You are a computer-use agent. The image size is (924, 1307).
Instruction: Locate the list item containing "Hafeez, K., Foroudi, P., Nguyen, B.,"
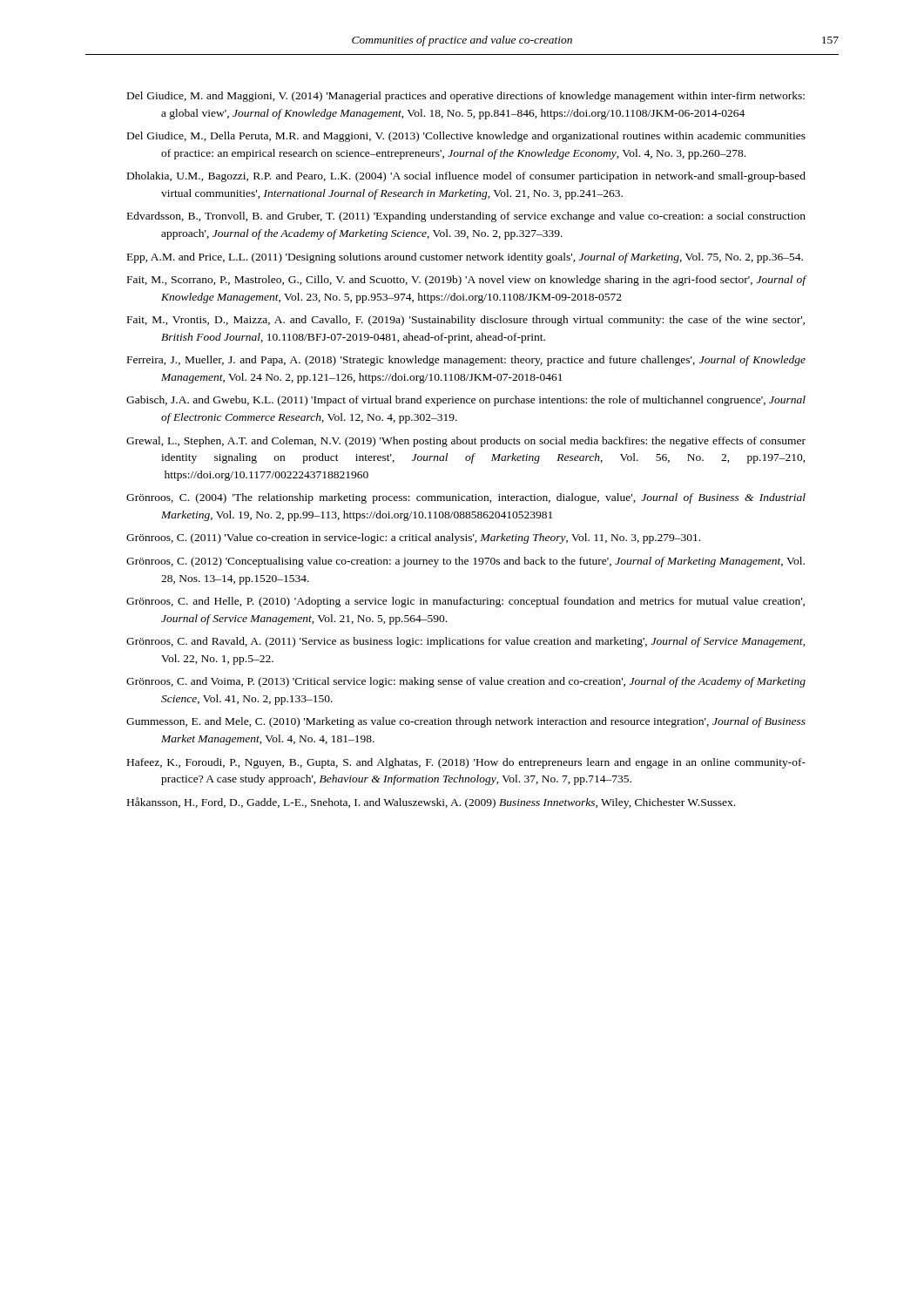coord(466,770)
